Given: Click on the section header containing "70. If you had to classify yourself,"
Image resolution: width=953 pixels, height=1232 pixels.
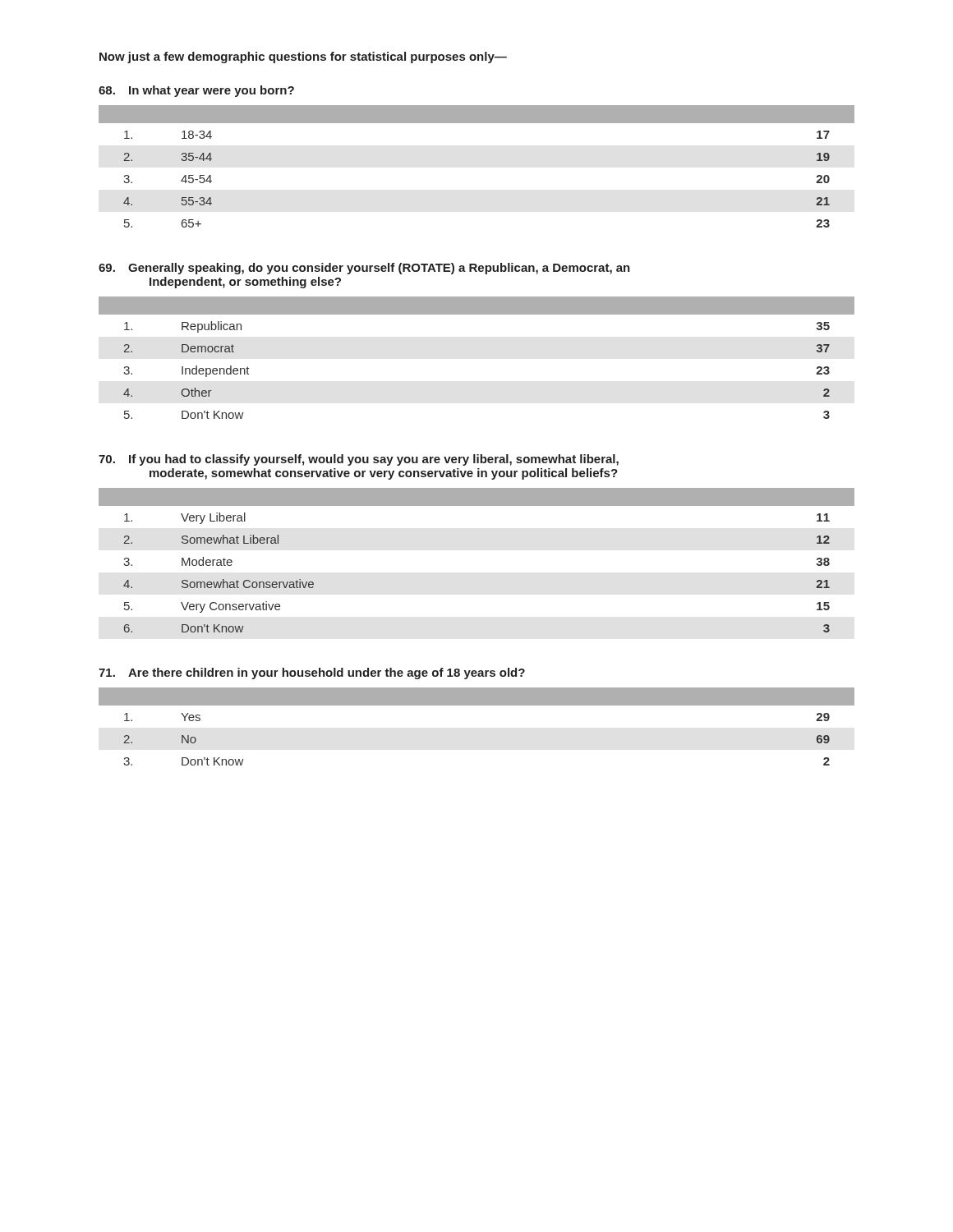Looking at the screenshot, I should 359,460.
